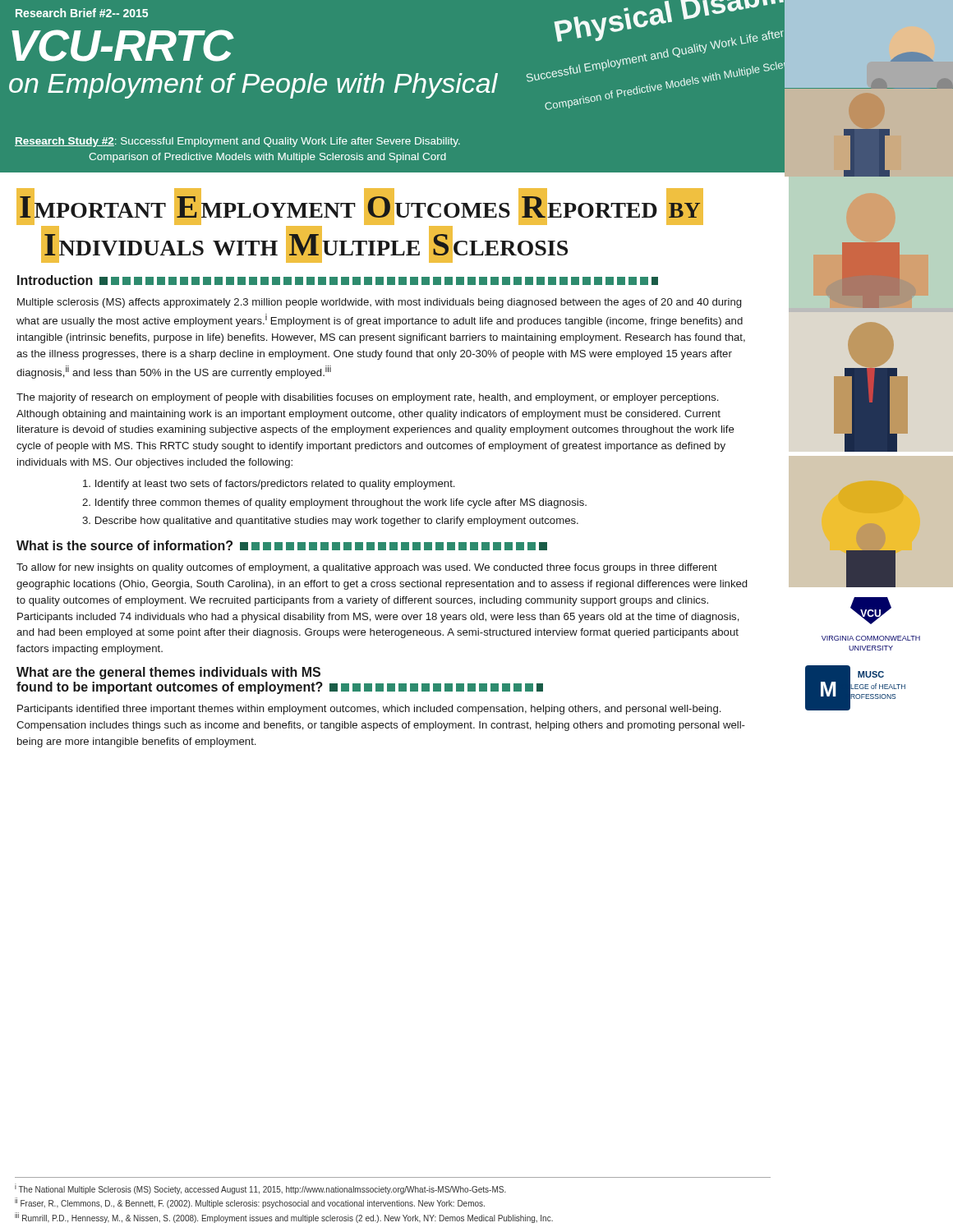Select the region starting "The majority of research on employment"
The image size is (953, 1232).
click(375, 429)
